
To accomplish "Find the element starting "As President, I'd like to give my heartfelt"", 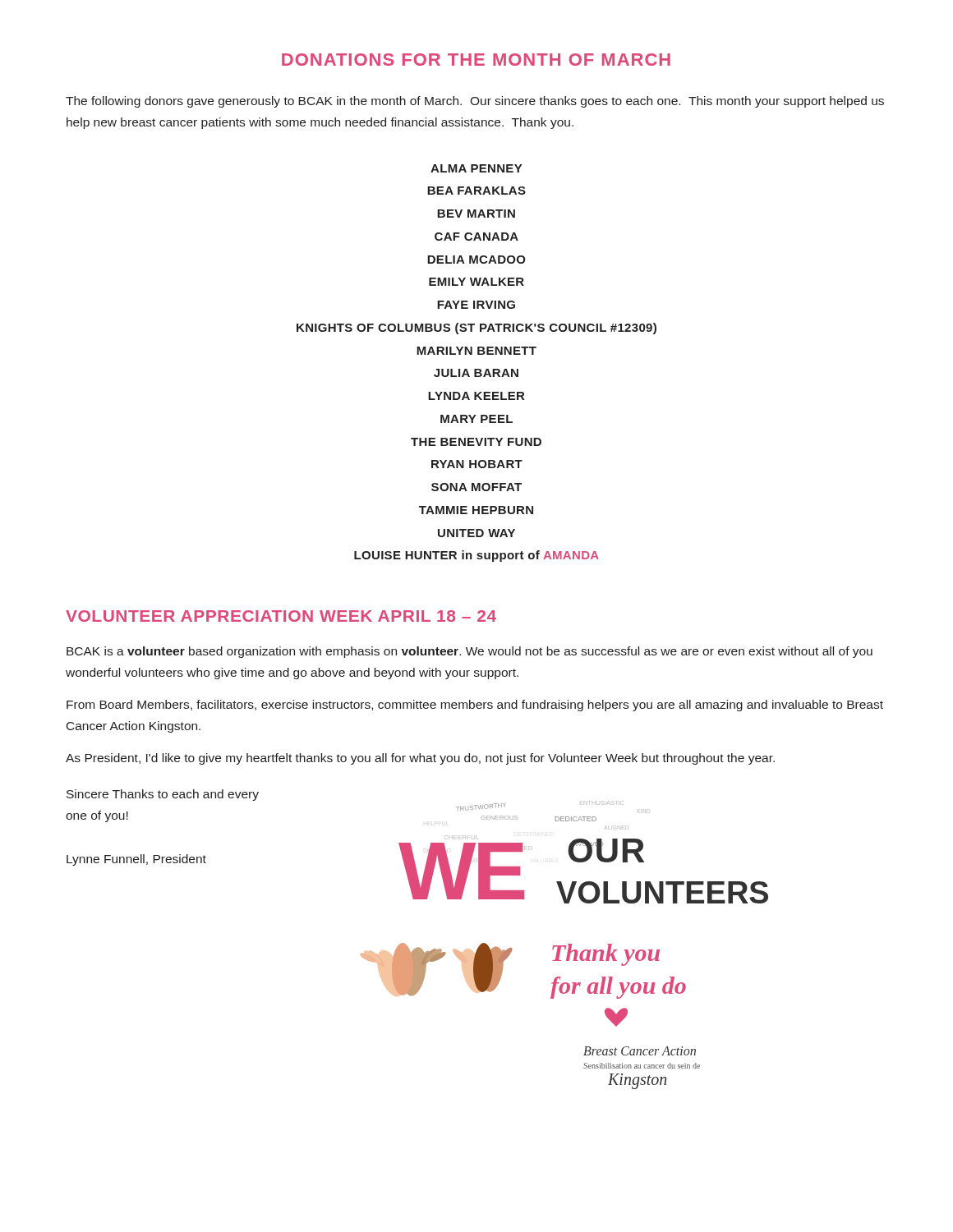I will click(x=421, y=758).
